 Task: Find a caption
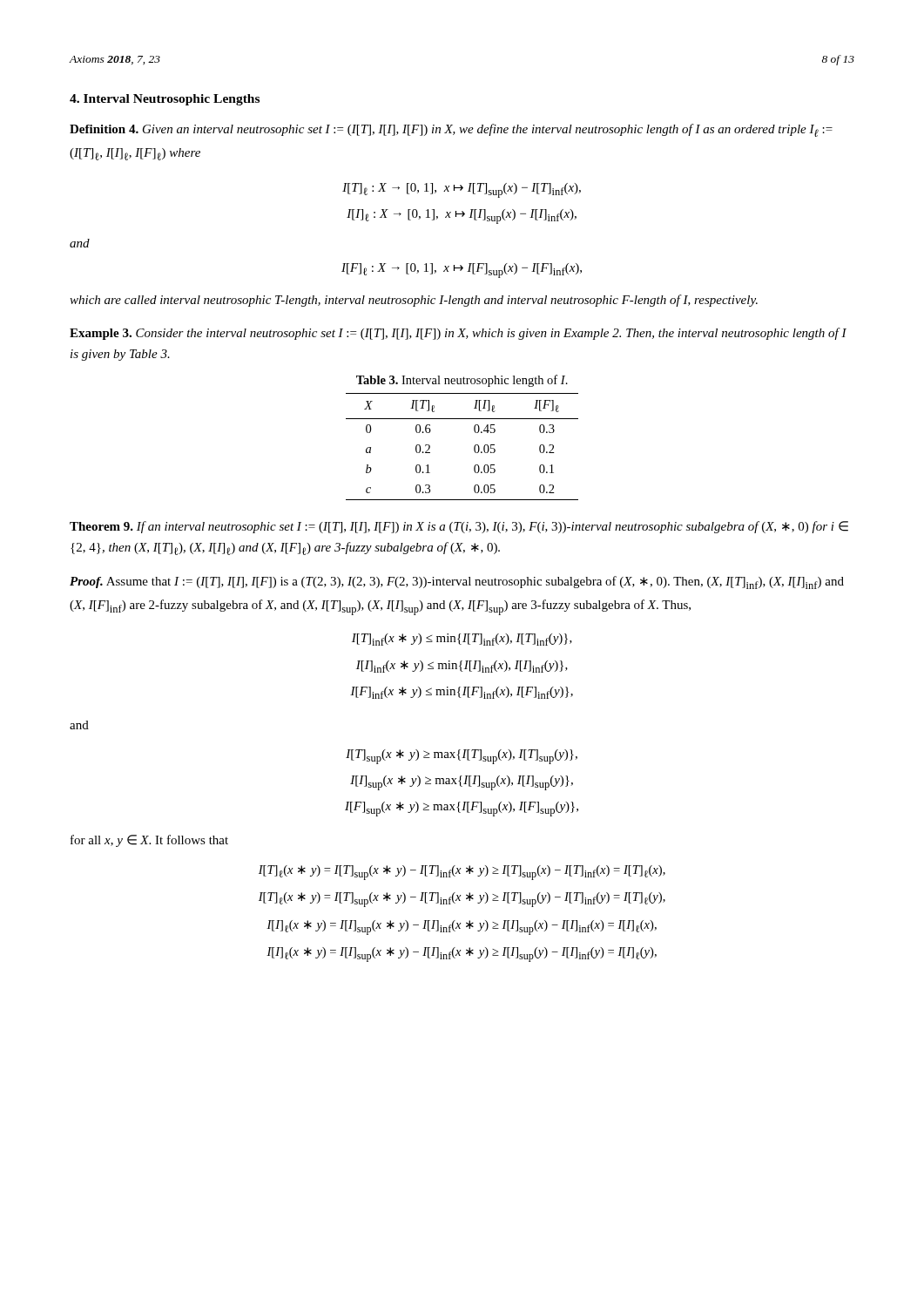[462, 379]
